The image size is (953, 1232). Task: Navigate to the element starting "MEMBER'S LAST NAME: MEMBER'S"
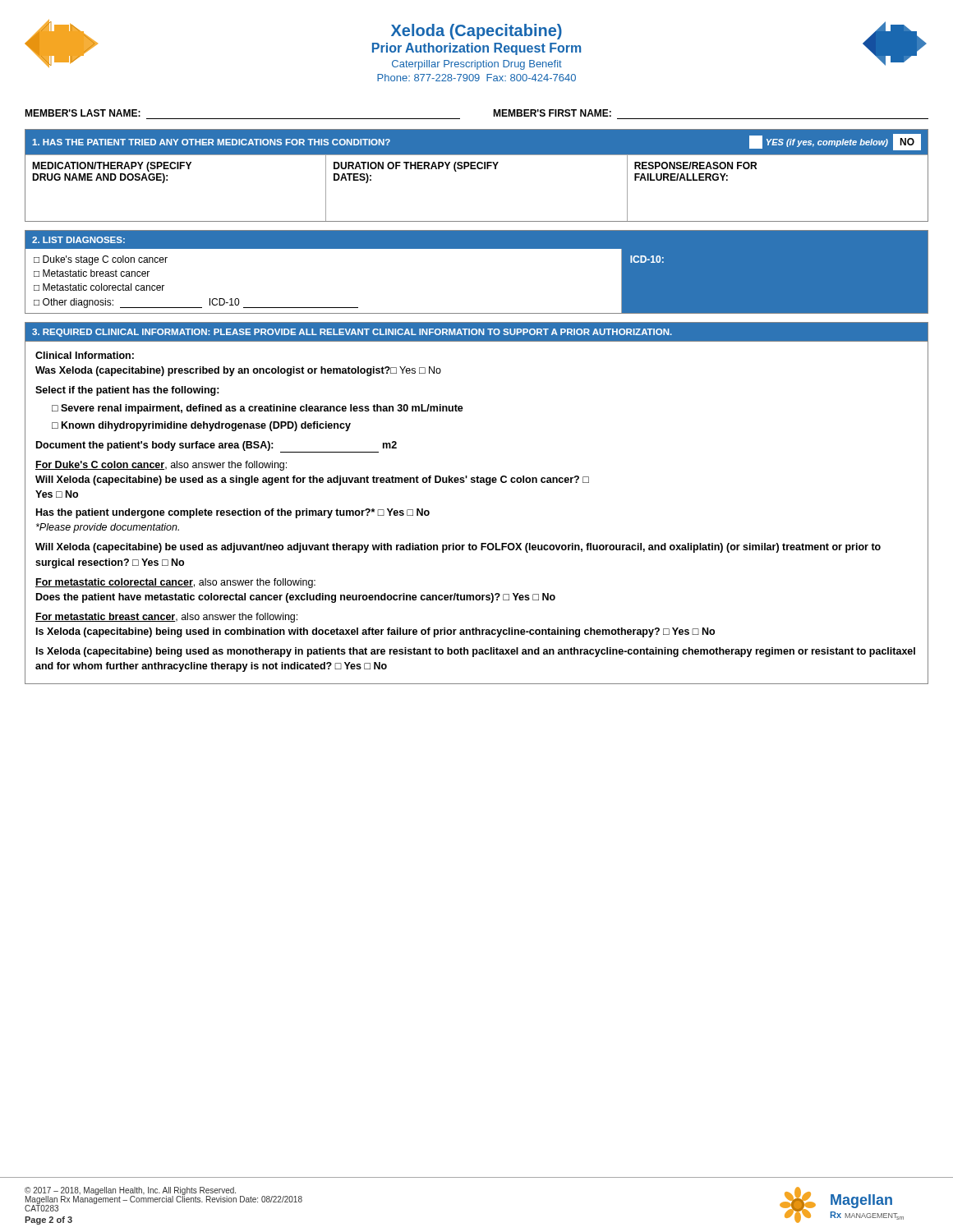tap(87, 113)
